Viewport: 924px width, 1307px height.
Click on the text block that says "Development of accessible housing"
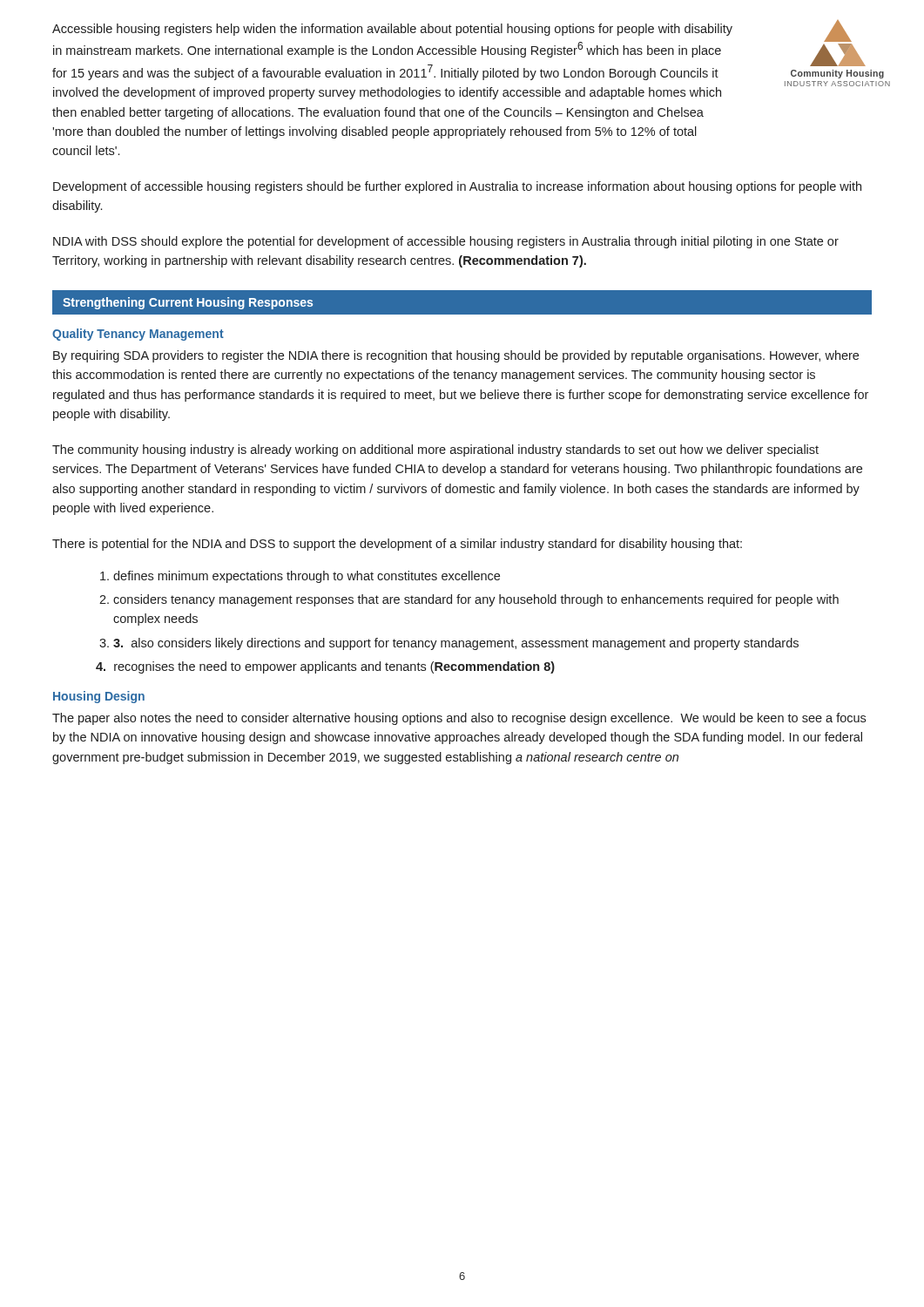[x=457, y=196]
